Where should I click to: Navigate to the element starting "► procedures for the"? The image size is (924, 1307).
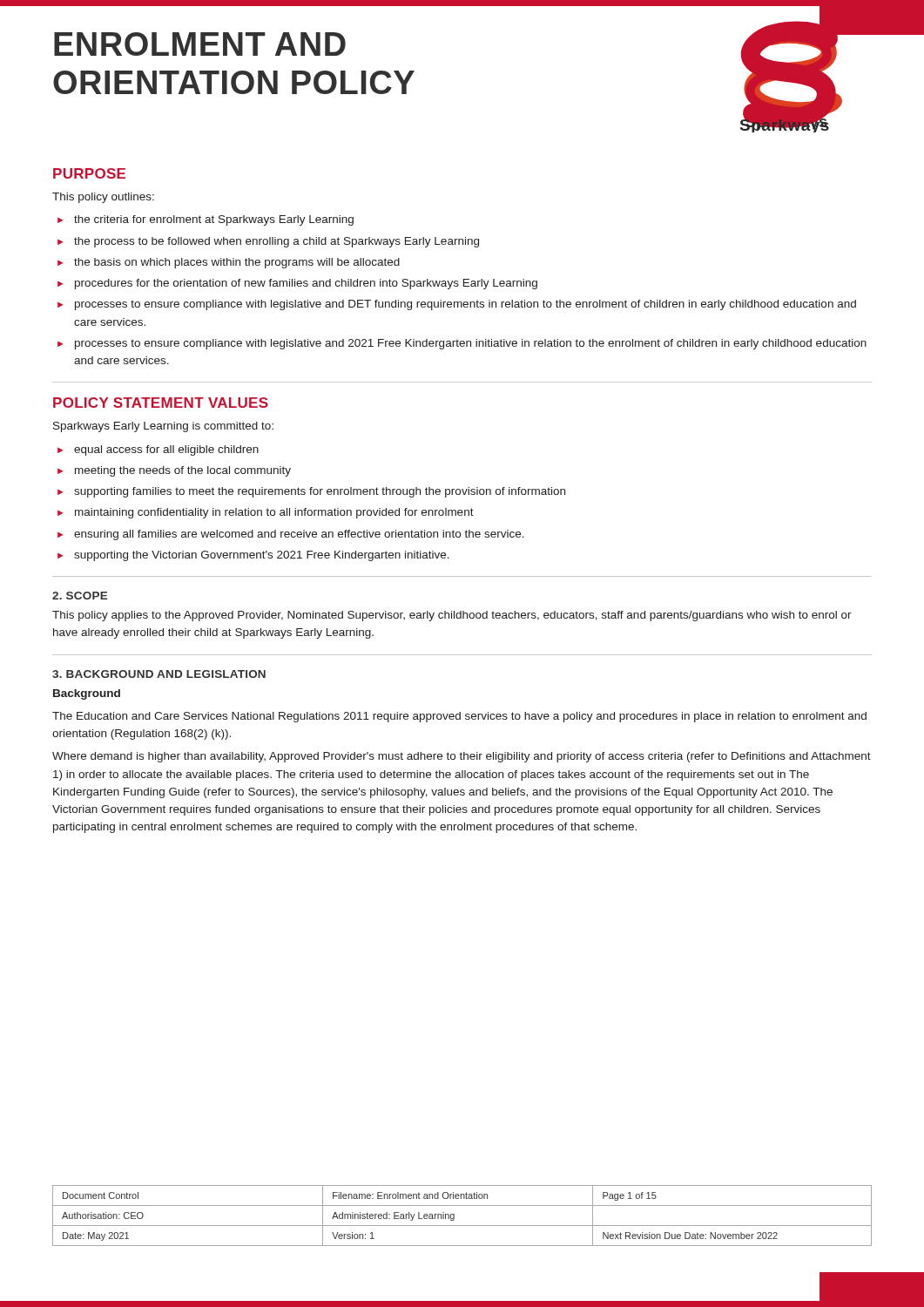click(x=297, y=283)
